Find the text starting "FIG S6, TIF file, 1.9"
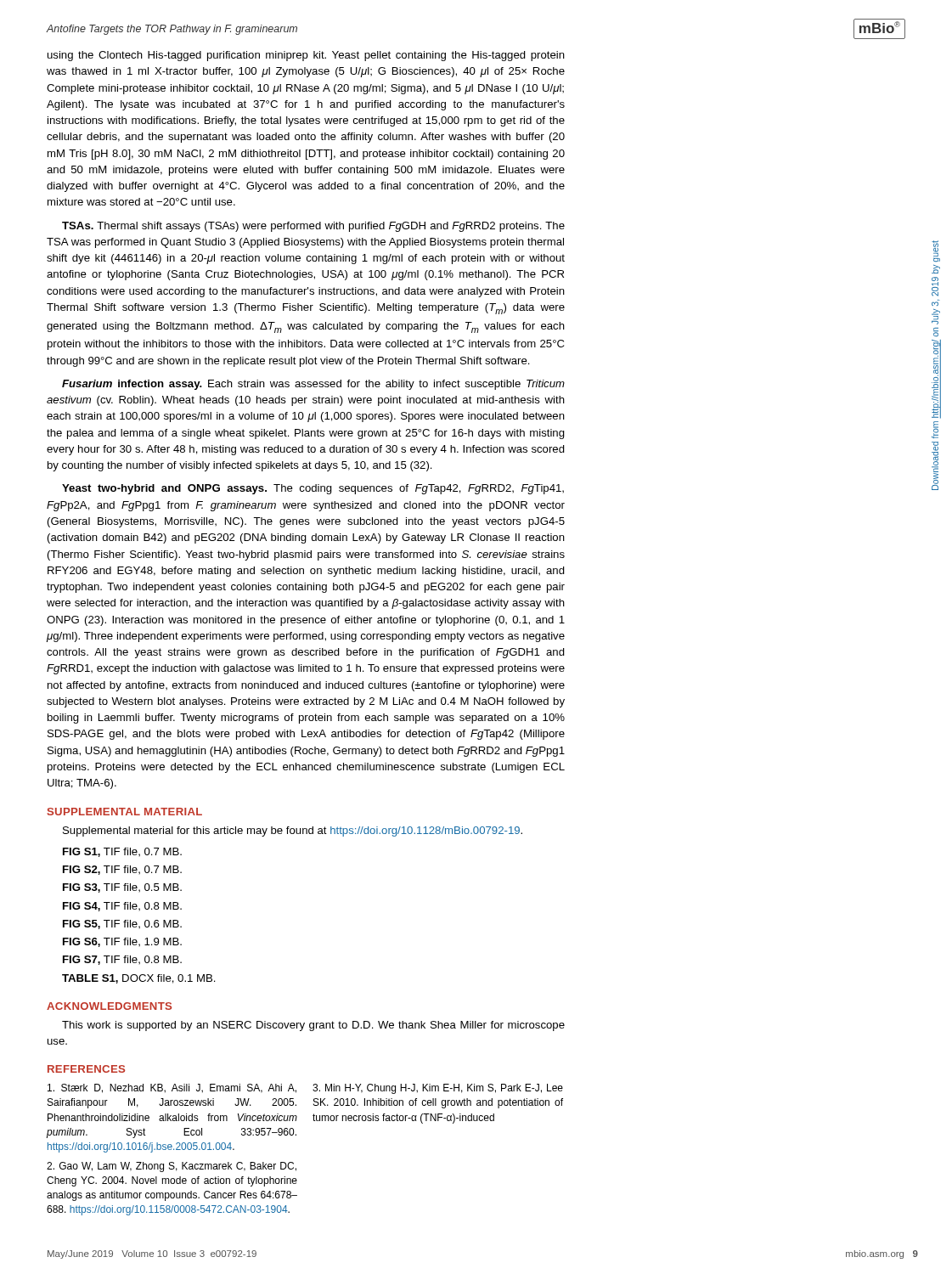952x1274 pixels. tap(122, 942)
